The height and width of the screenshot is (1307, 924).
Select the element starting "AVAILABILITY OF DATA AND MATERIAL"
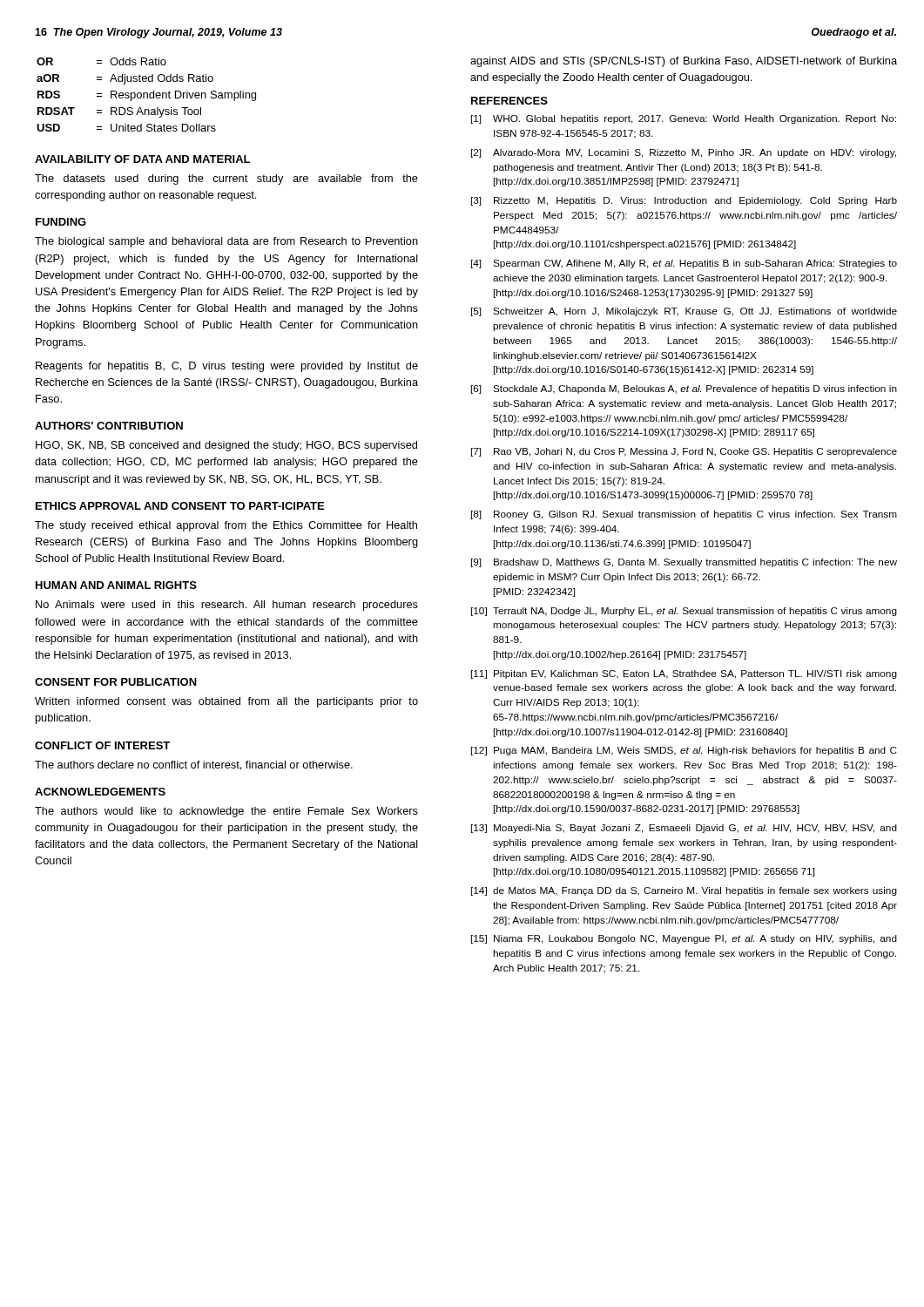pyautogui.click(x=143, y=159)
